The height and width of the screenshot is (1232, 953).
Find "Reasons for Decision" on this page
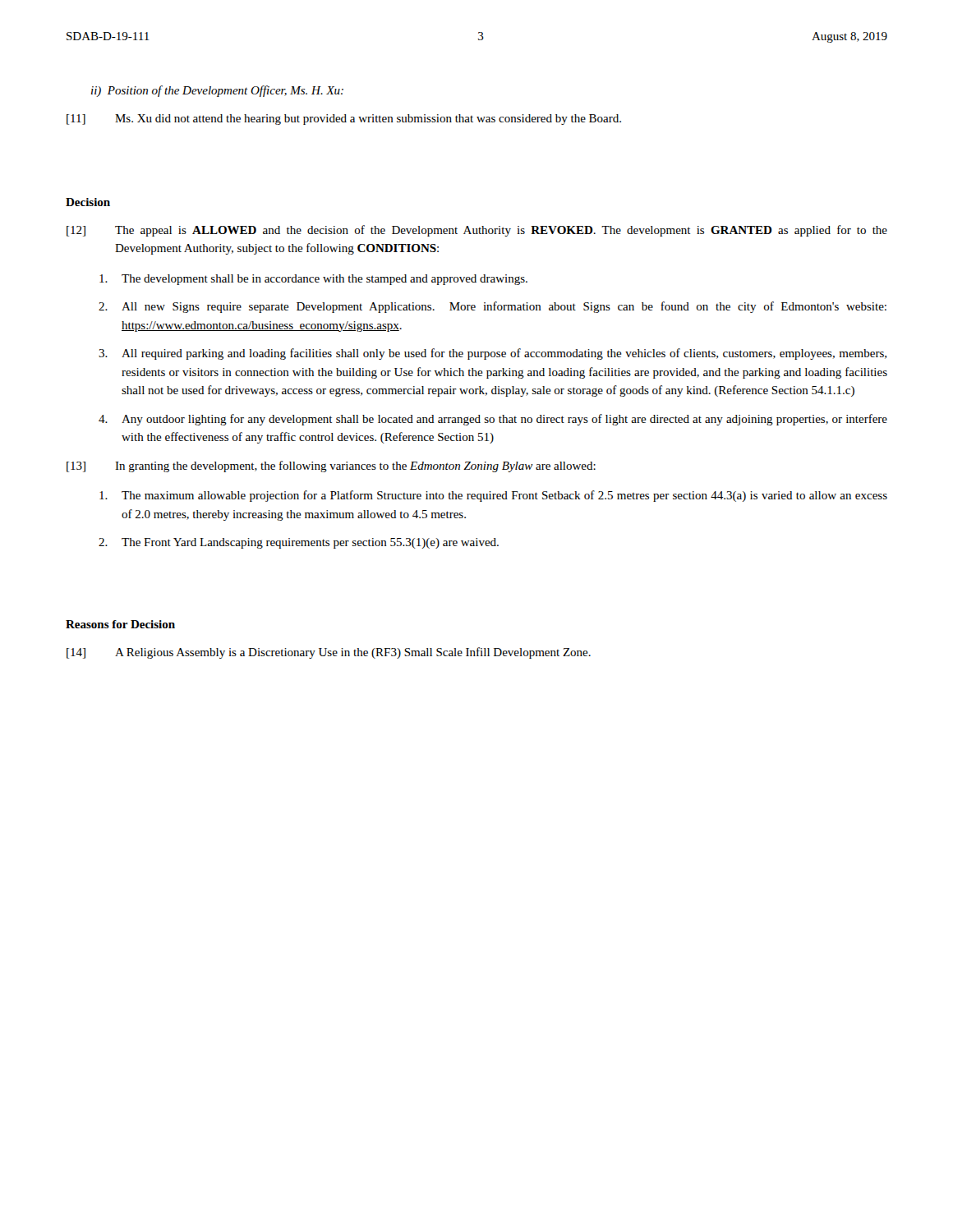[120, 624]
